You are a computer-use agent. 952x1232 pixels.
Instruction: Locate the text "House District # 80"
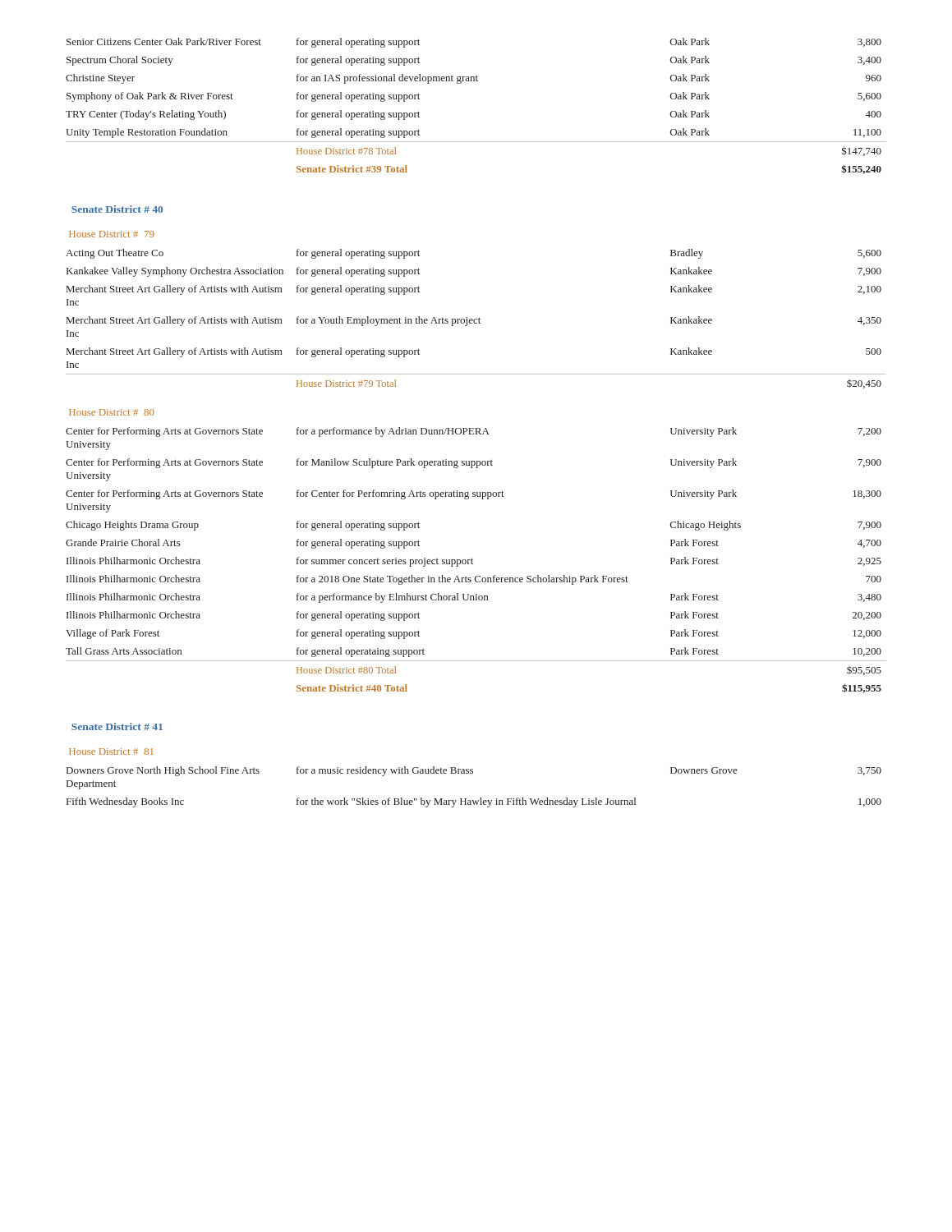point(110,412)
